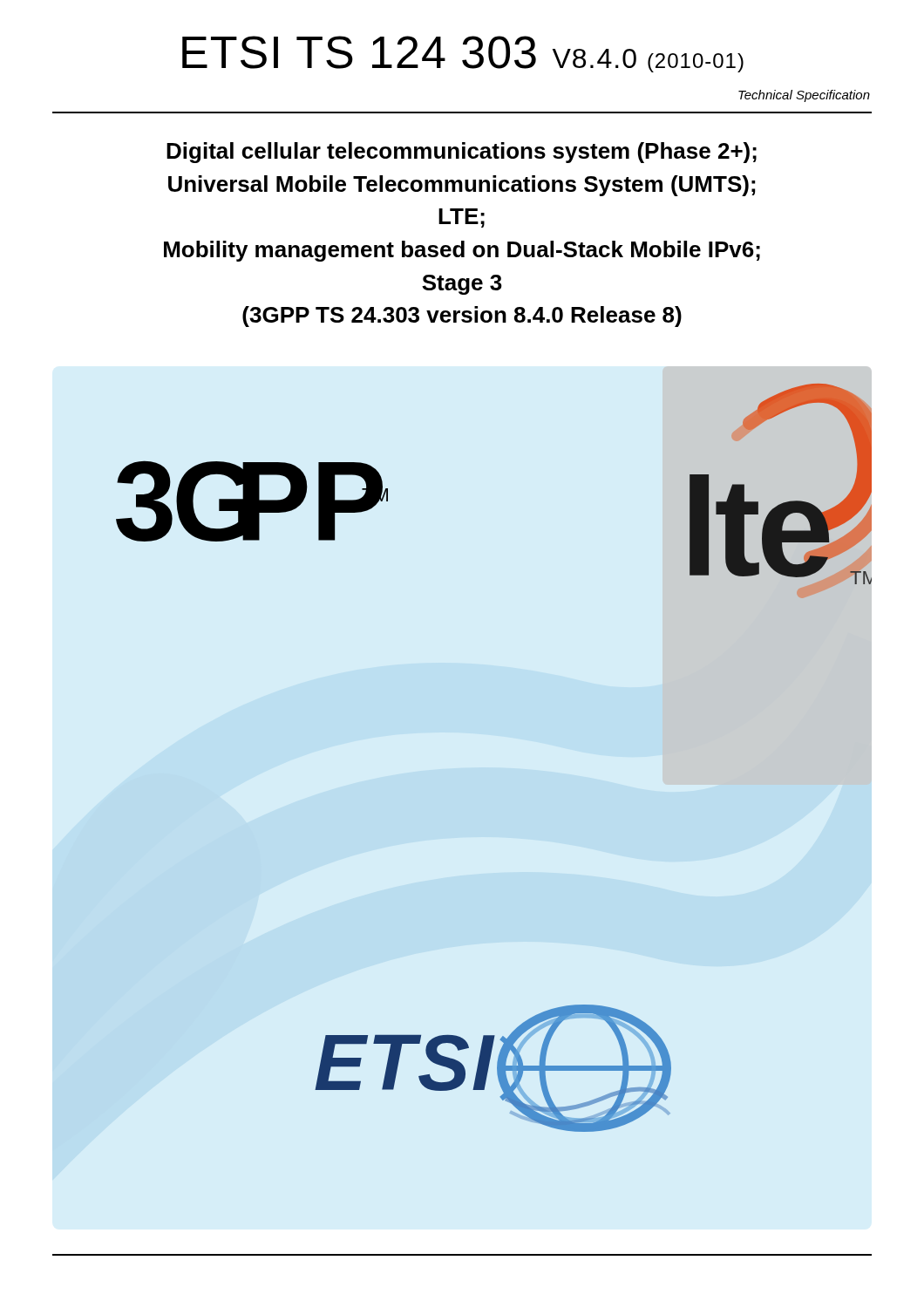Viewport: 924px width, 1308px height.
Task: Navigate to the passage starting "Digital cellular telecommunications system"
Action: coord(462,234)
